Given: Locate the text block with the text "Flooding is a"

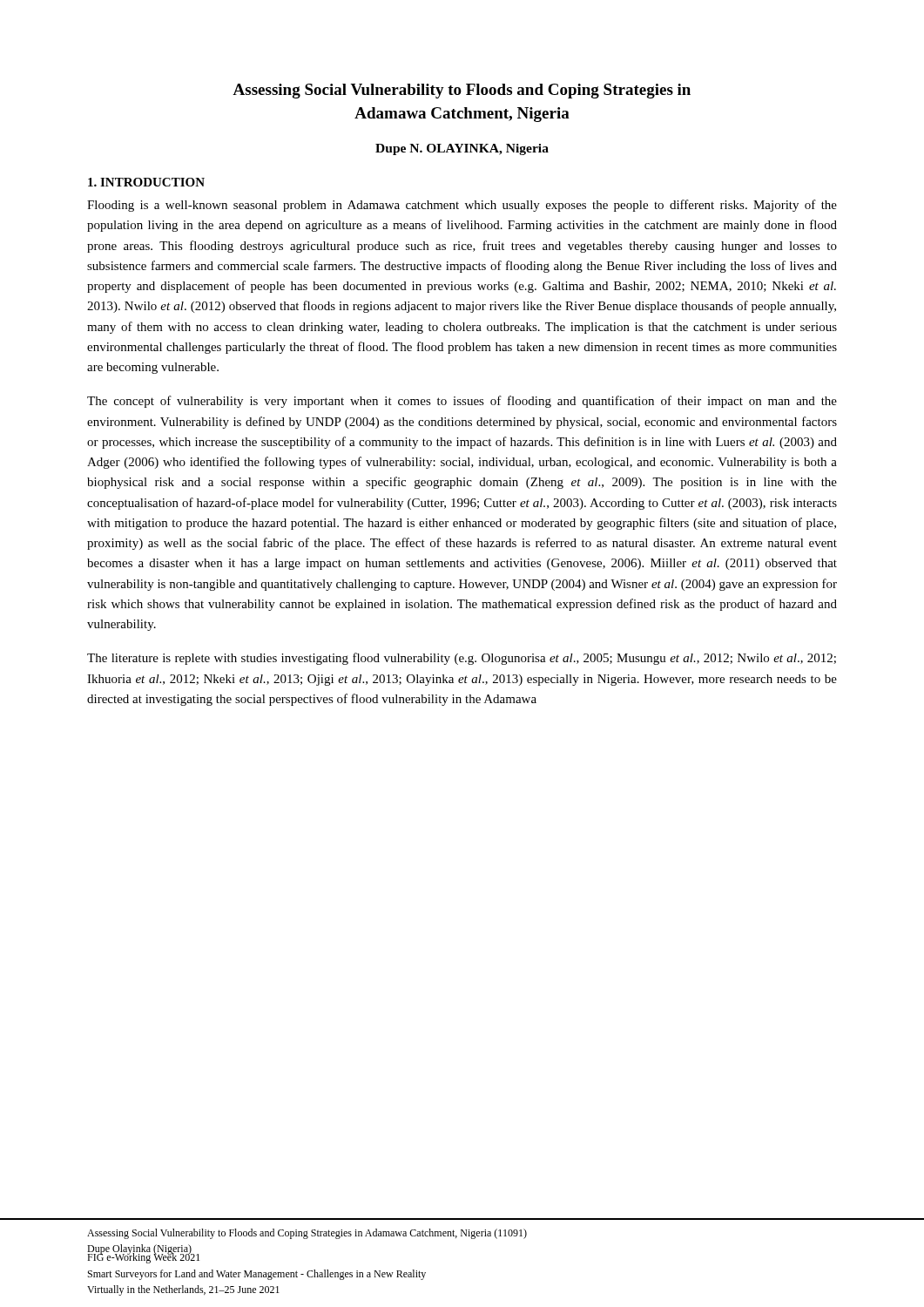Looking at the screenshot, I should [462, 286].
